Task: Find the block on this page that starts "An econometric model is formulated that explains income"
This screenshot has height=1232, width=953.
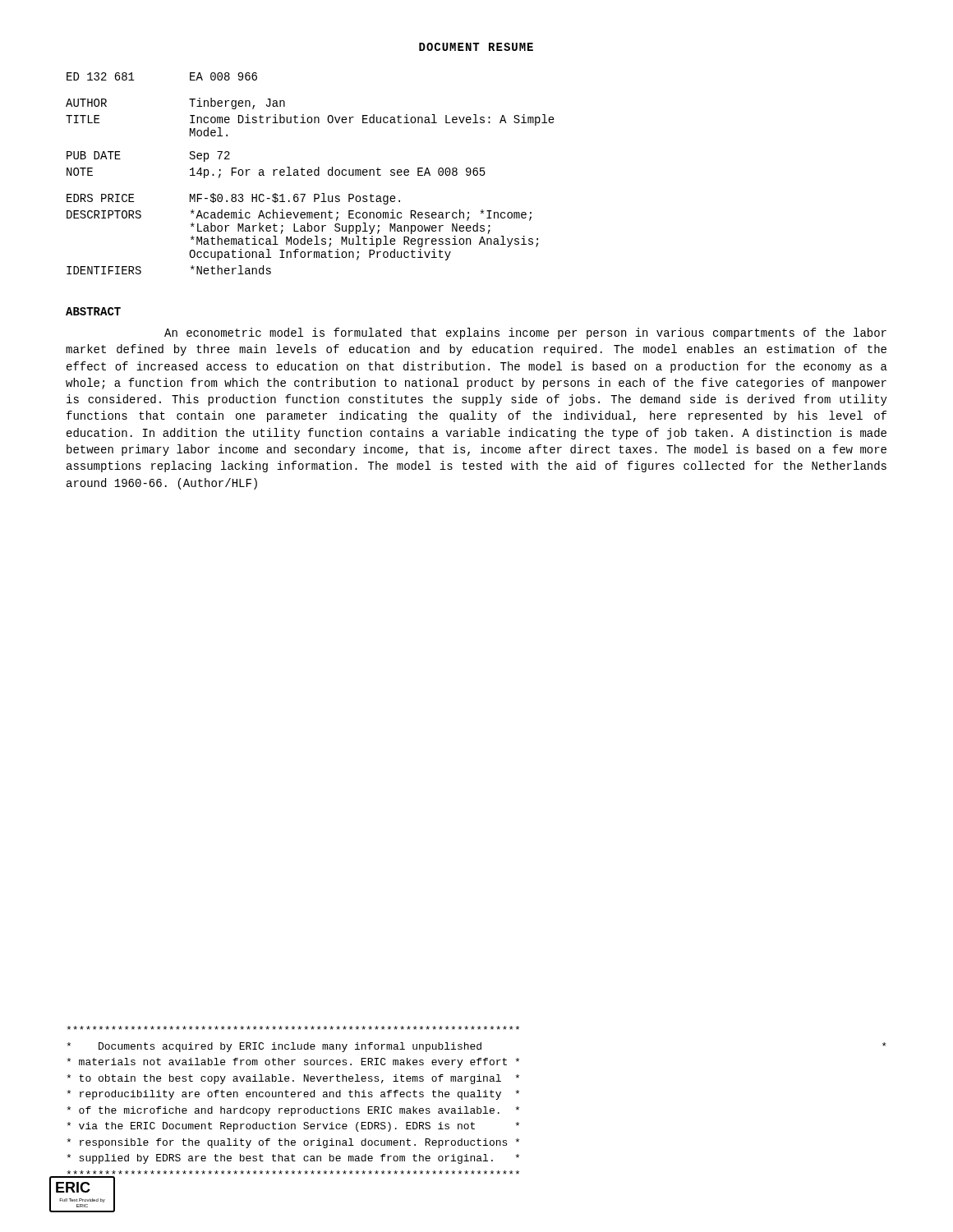Action: pyautogui.click(x=476, y=409)
